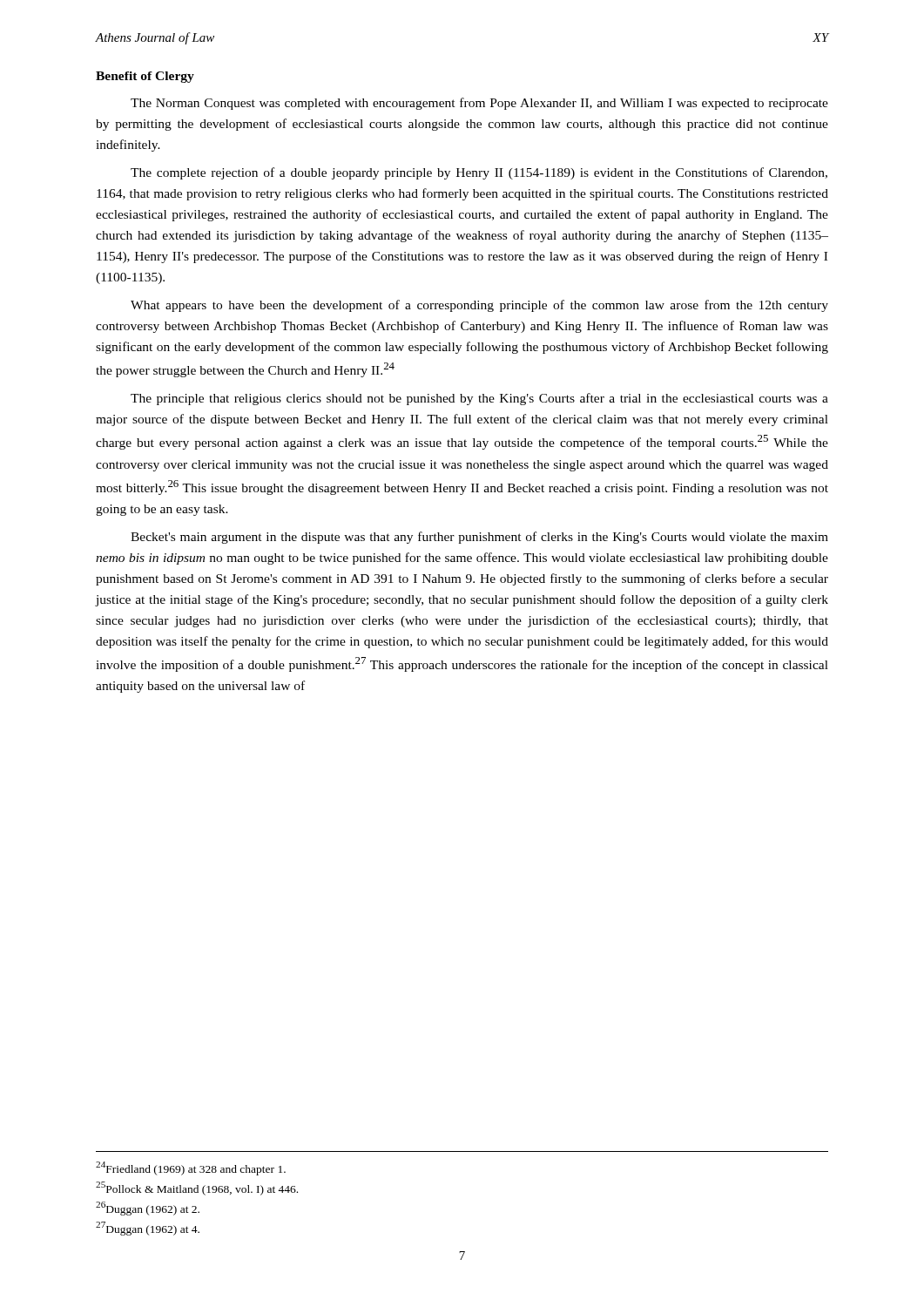Navigate to the region starting "25Pollock & Maitland (1968, vol. I)"
The width and height of the screenshot is (924, 1307).
197,1187
